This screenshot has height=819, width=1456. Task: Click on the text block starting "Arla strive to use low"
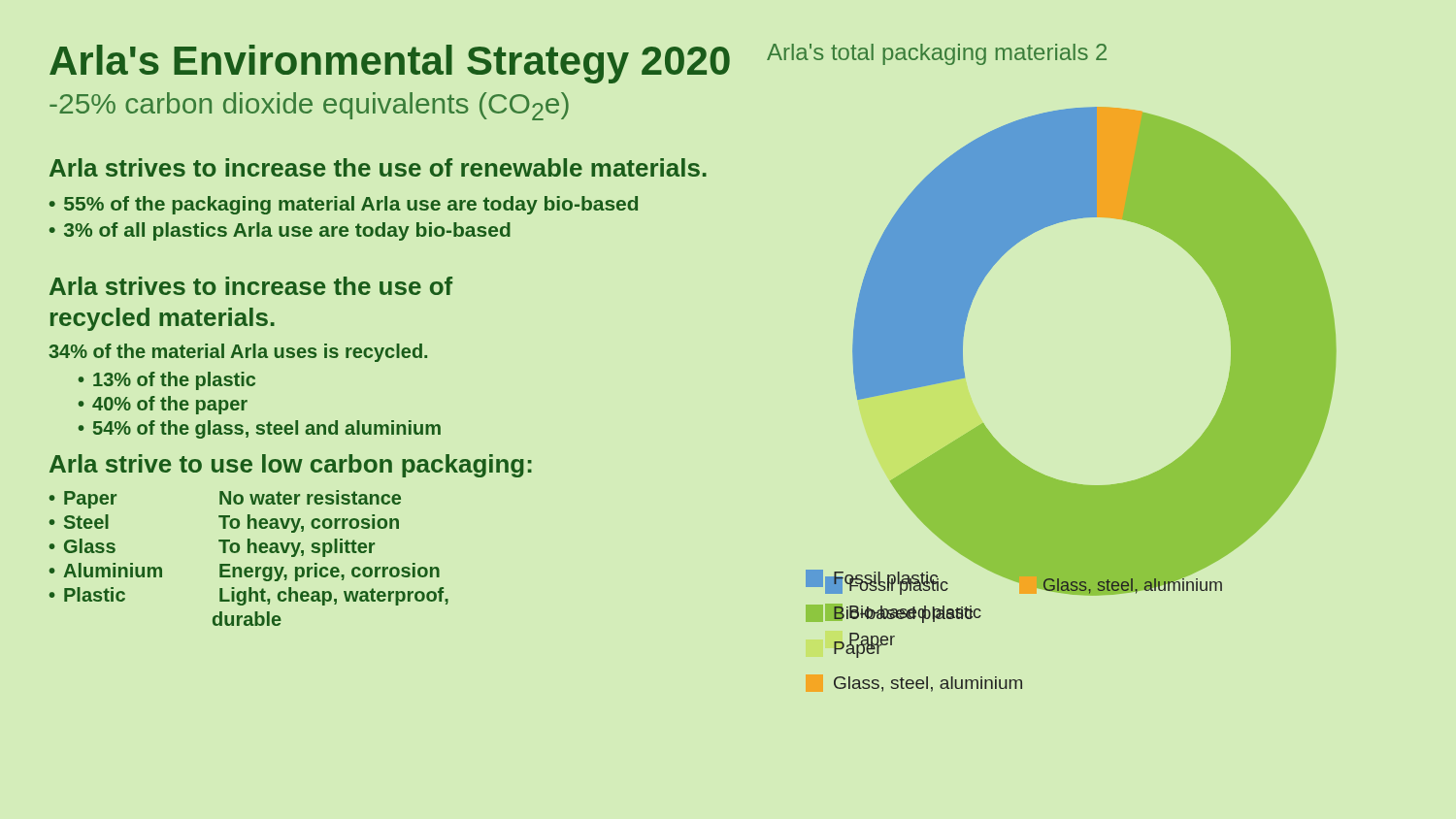[379, 464]
